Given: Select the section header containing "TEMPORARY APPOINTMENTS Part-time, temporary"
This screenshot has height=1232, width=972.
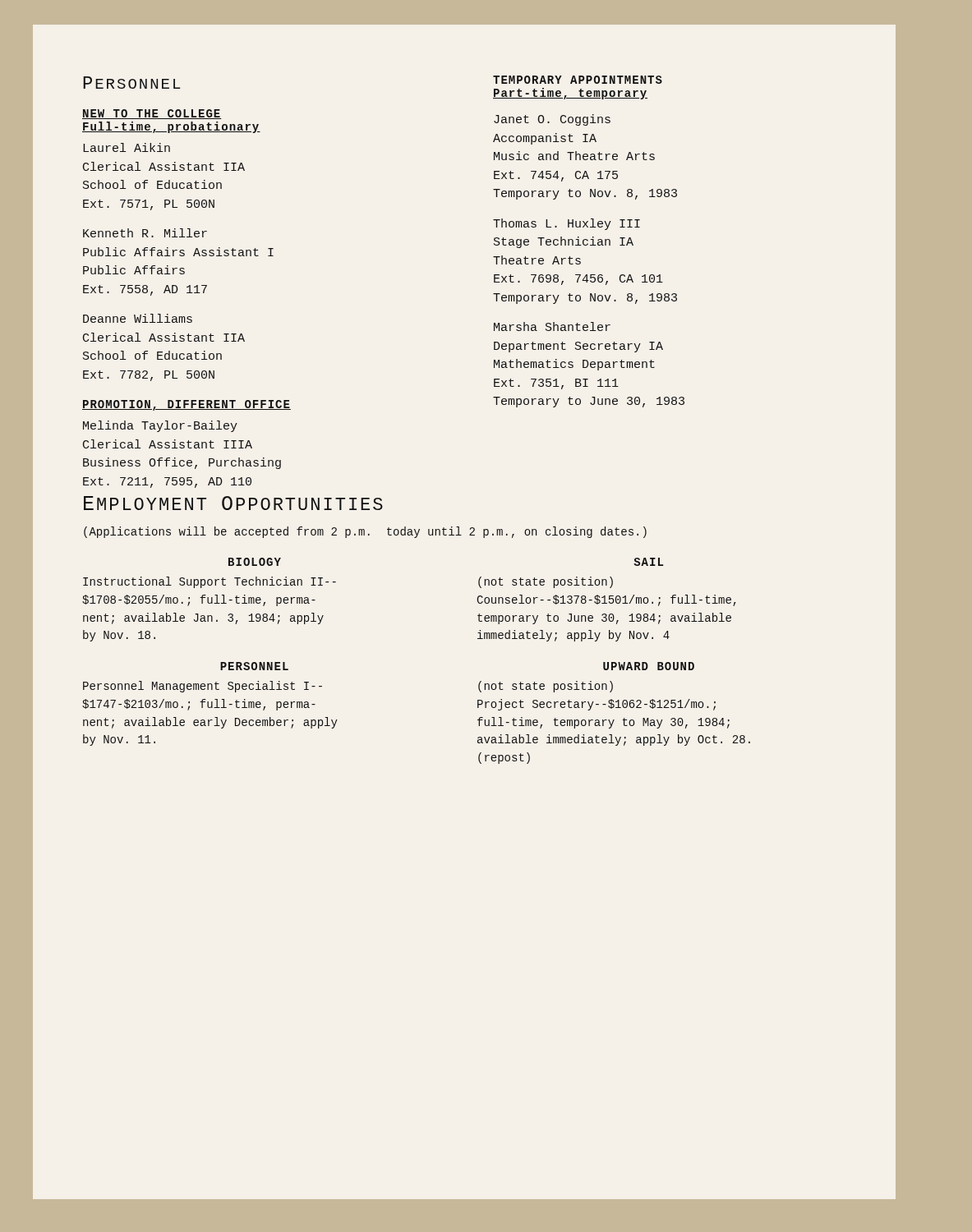Looking at the screenshot, I should coord(578,87).
